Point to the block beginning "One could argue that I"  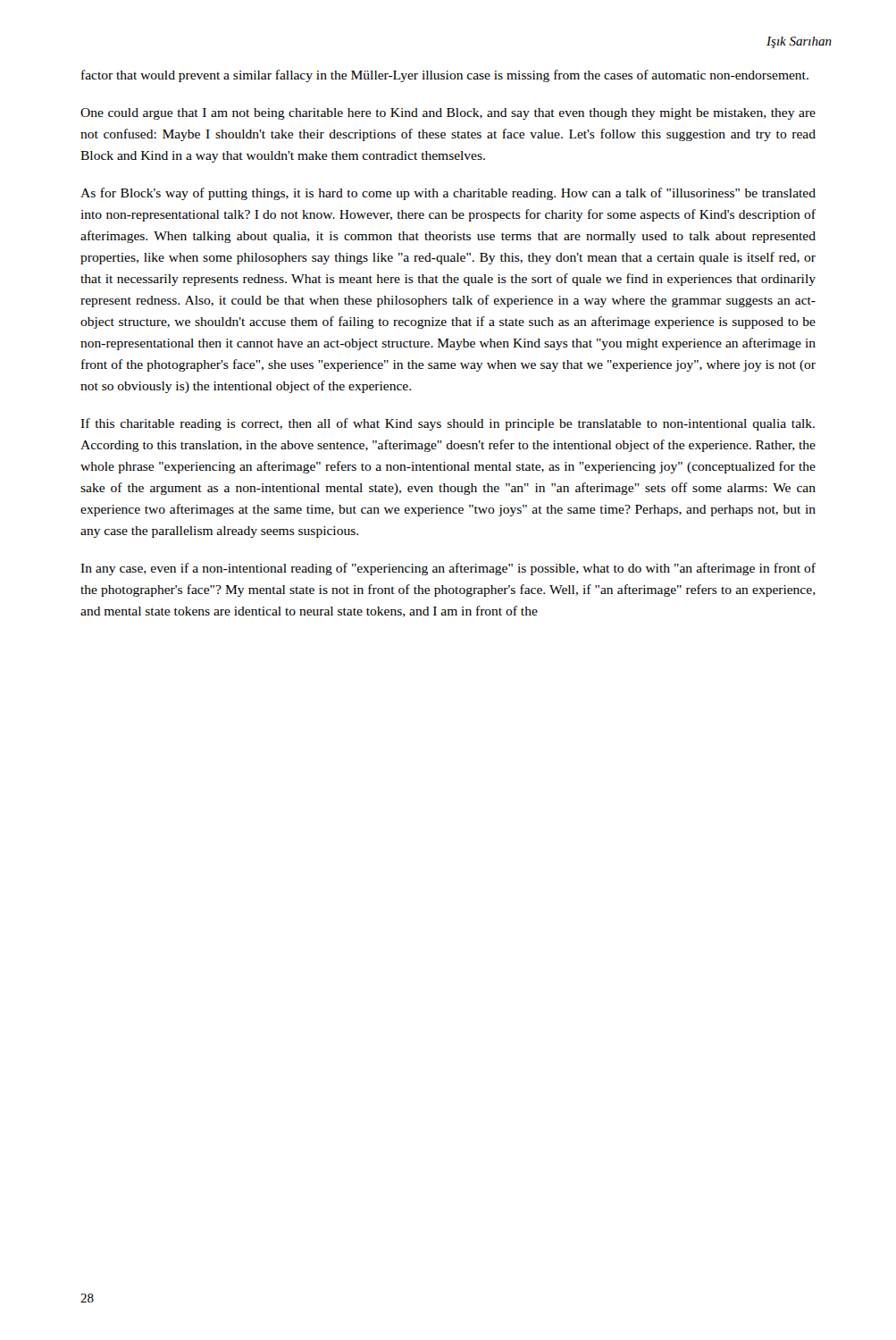[x=448, y=134]
